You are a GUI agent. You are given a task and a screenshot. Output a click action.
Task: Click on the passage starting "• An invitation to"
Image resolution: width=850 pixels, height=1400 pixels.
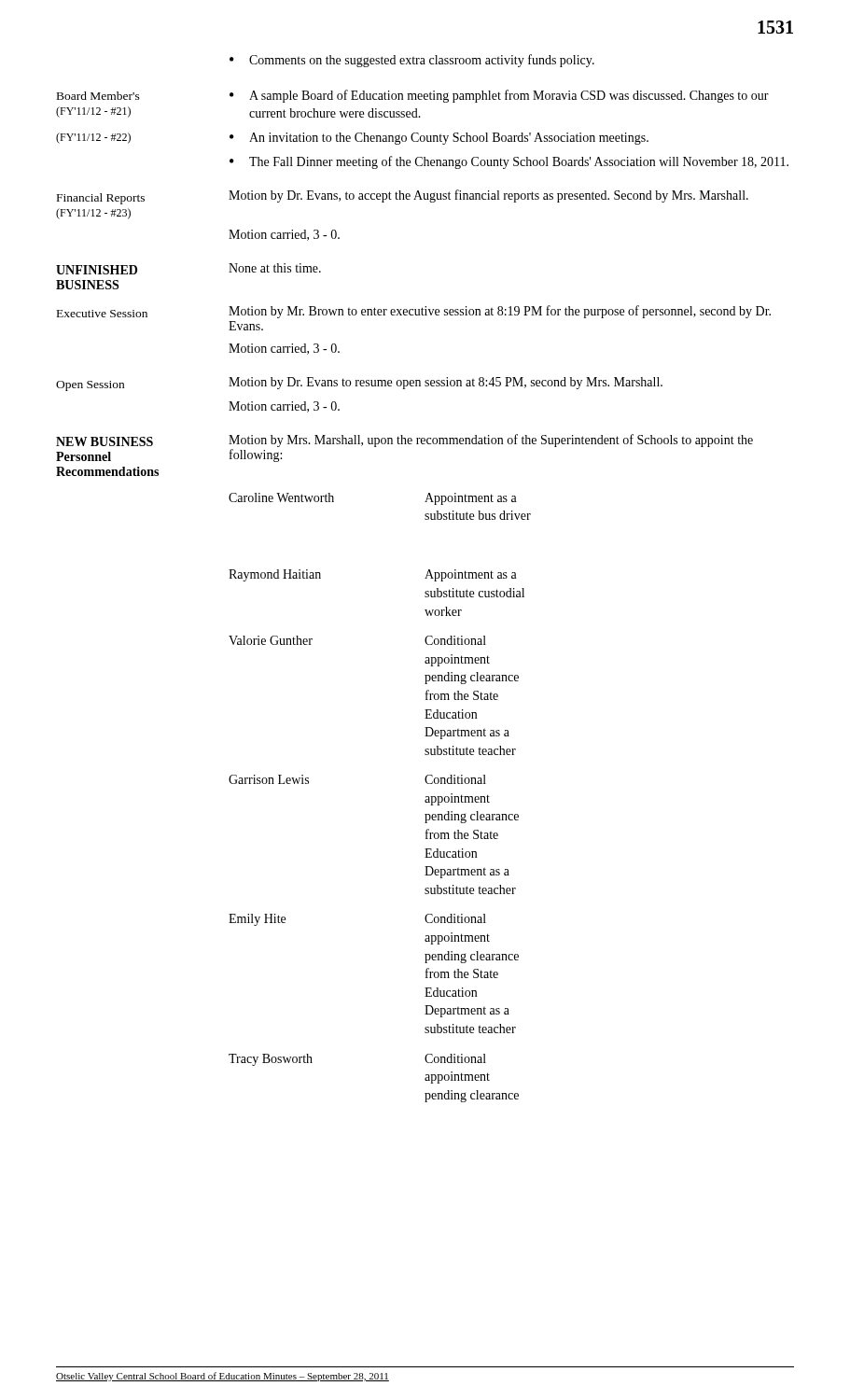coord(511,138)
